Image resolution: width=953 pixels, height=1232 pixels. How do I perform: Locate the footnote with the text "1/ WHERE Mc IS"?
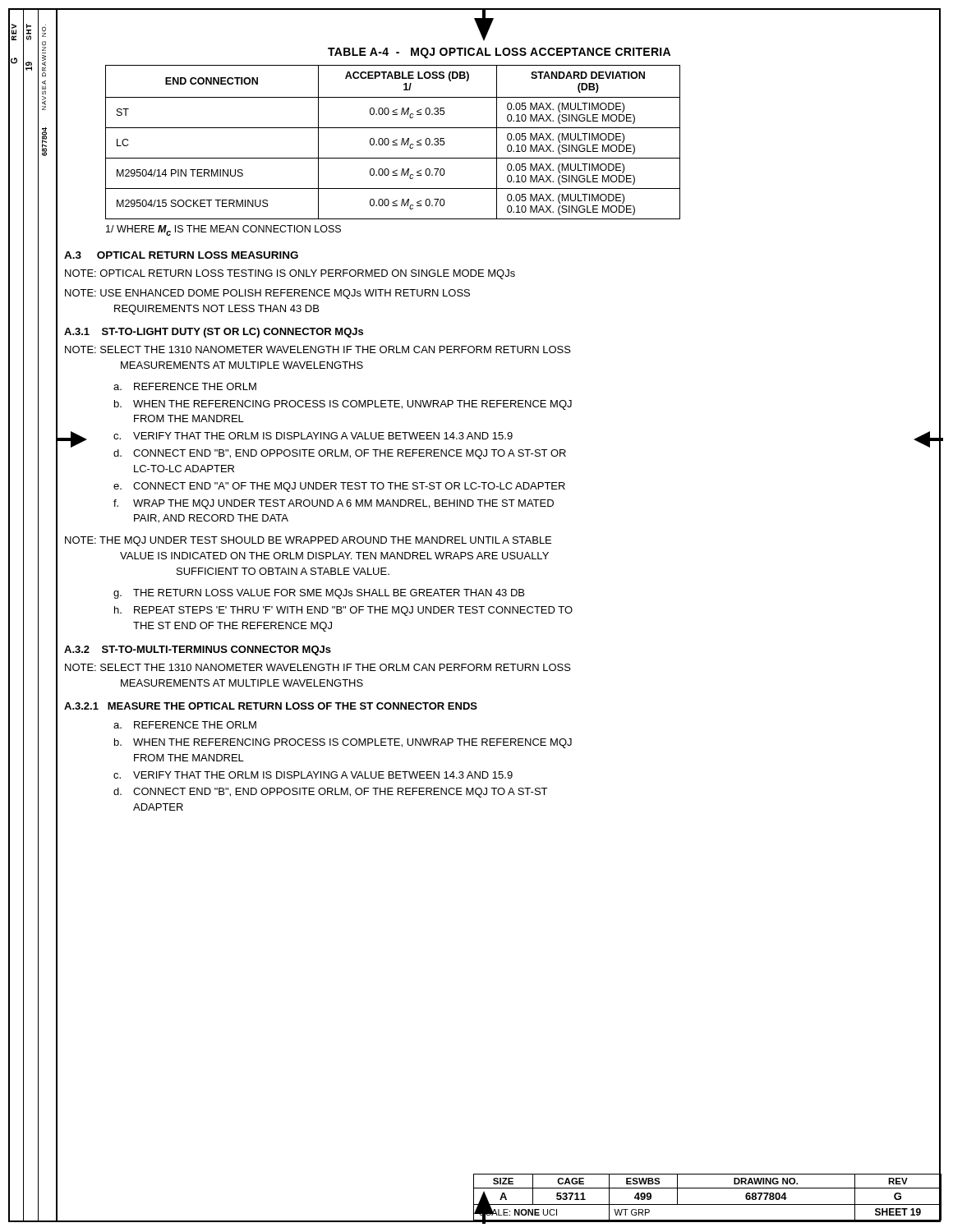(223, 230)
